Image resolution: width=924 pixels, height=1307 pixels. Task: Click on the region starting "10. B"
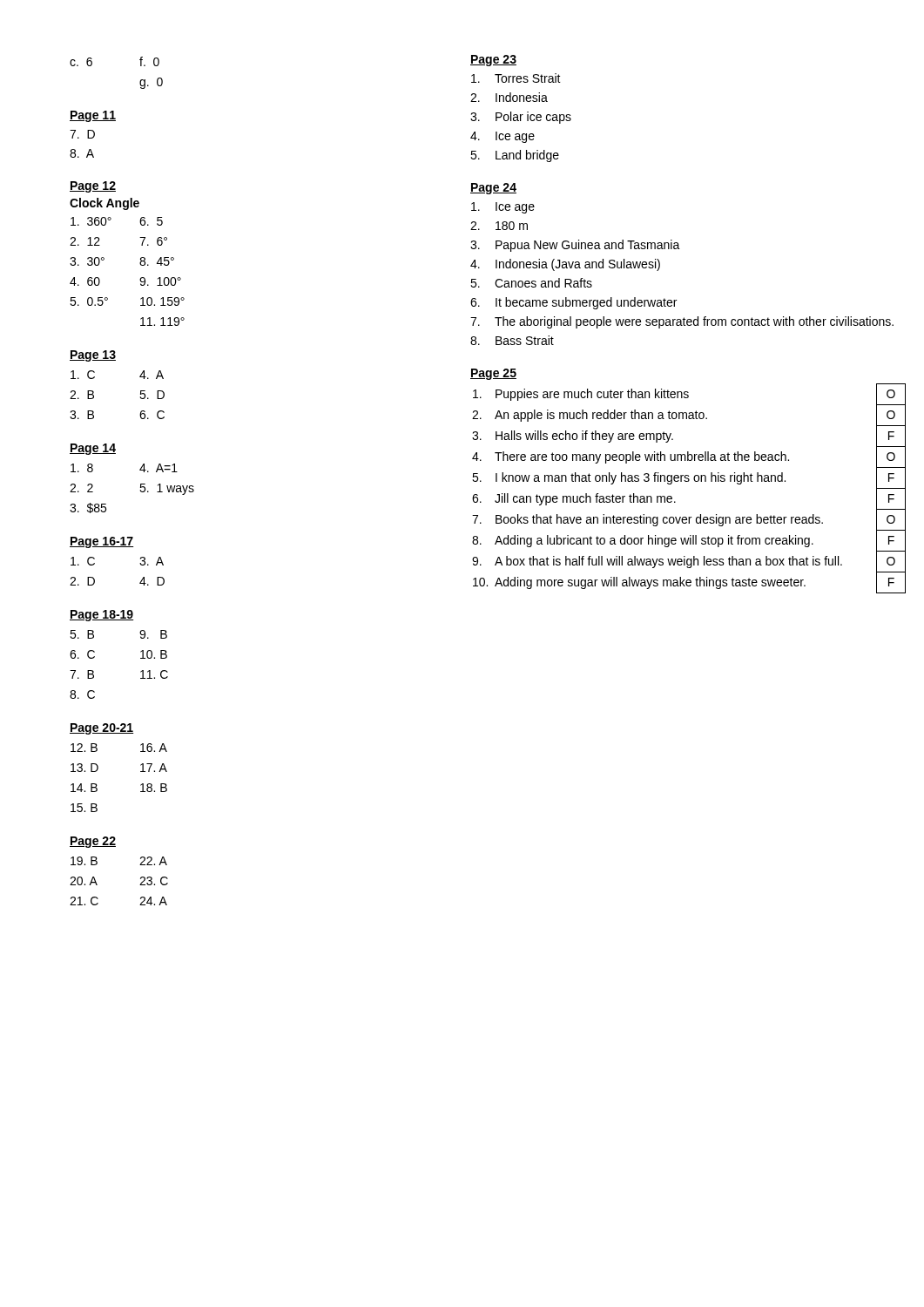point(154,654)
